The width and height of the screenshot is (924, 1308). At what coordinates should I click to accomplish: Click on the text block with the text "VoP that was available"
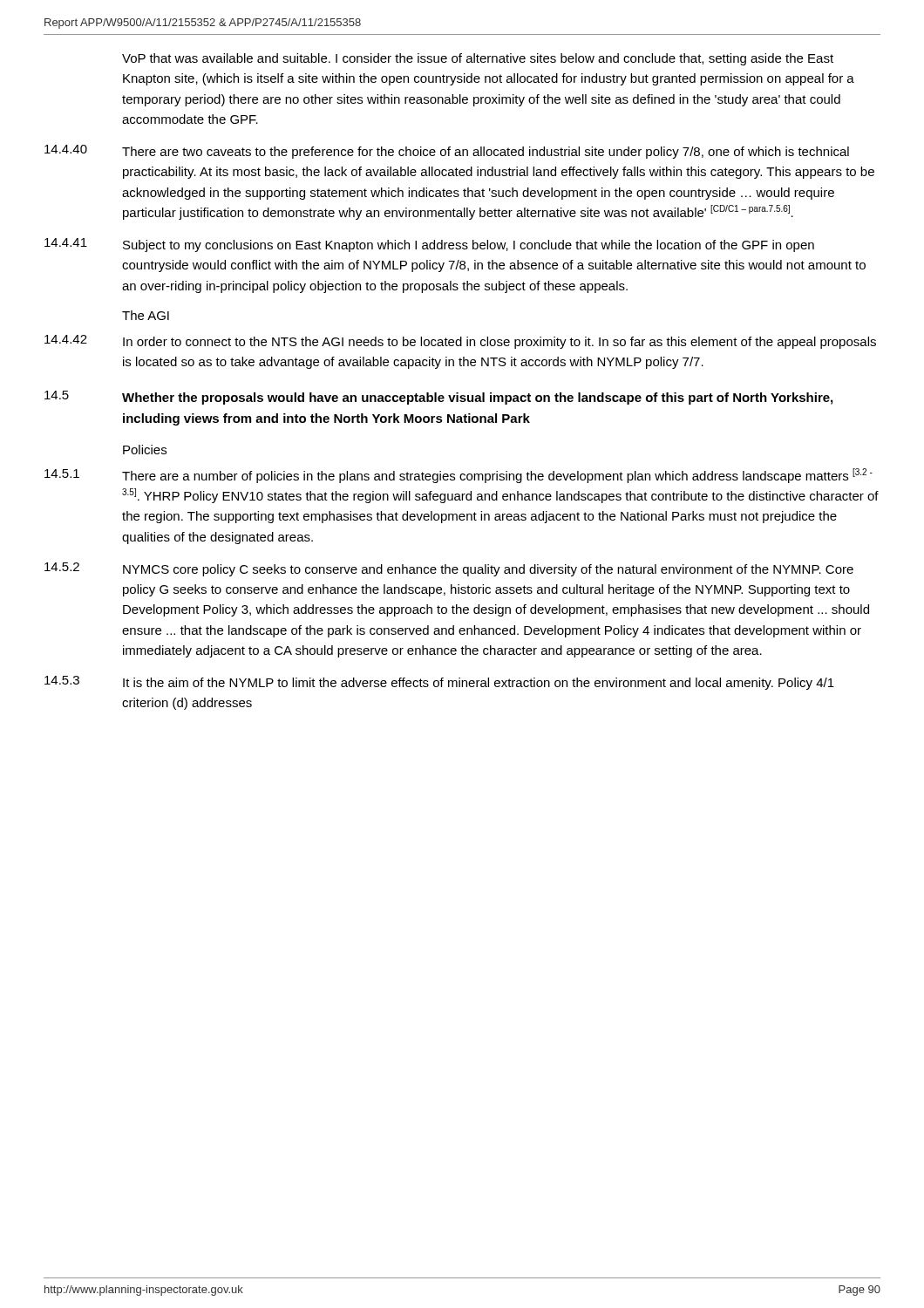tap(488, 88)
